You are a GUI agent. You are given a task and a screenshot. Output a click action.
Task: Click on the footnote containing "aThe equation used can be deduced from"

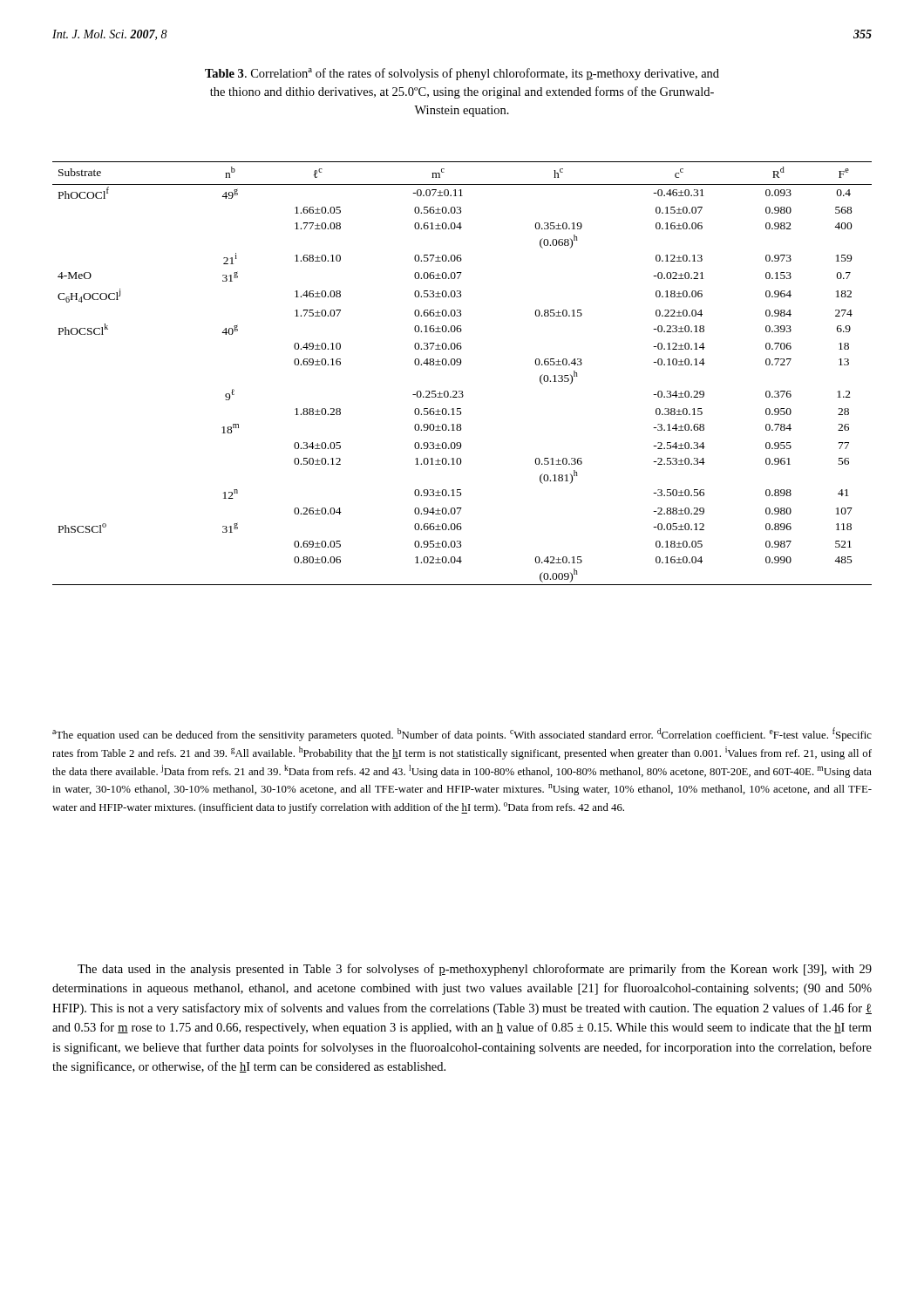(462, 770)
